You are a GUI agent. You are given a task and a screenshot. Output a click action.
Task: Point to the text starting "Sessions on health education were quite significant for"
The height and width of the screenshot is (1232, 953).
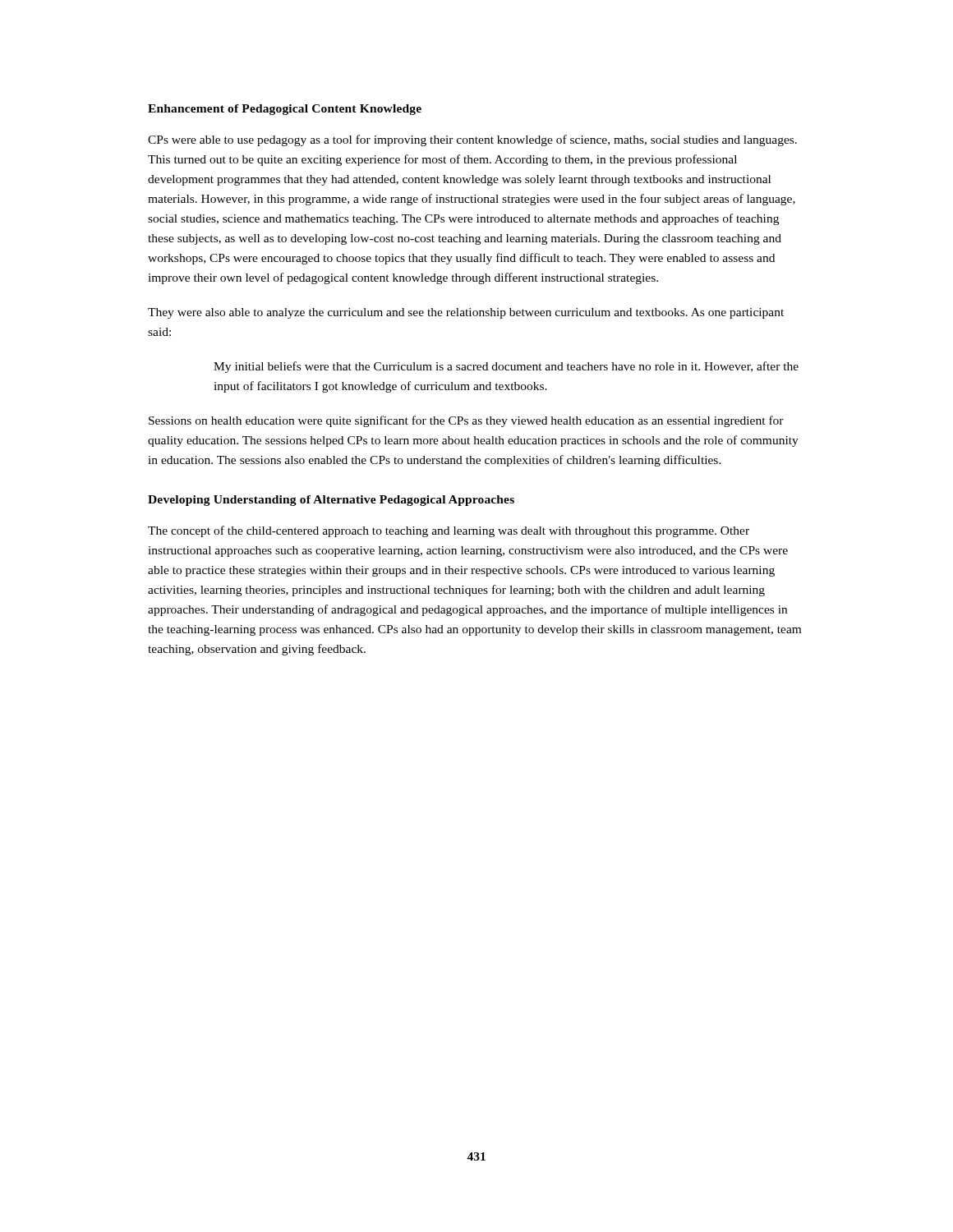(473, 440)
